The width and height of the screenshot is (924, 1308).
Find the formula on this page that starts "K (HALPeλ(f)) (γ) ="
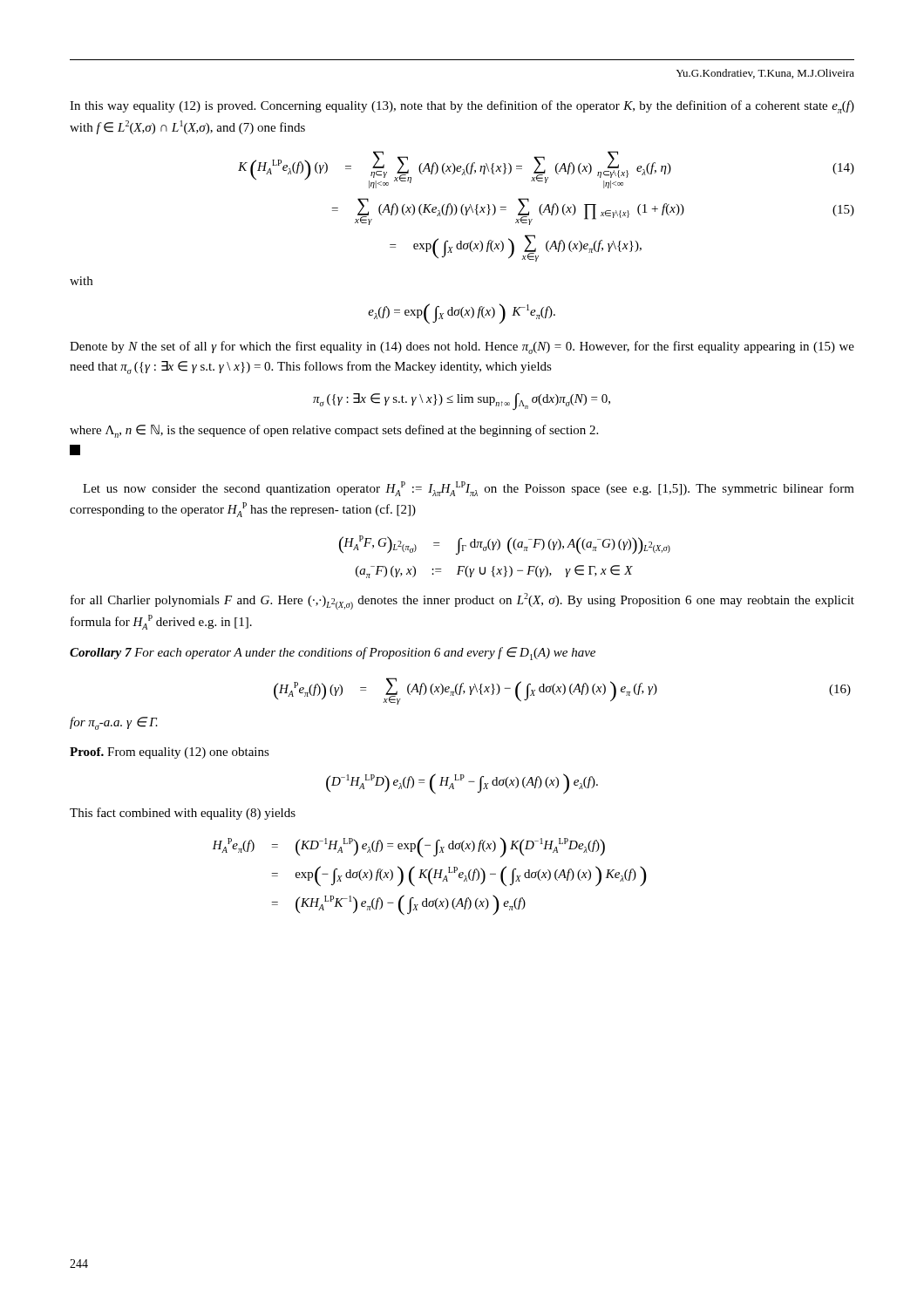(462, 205)
